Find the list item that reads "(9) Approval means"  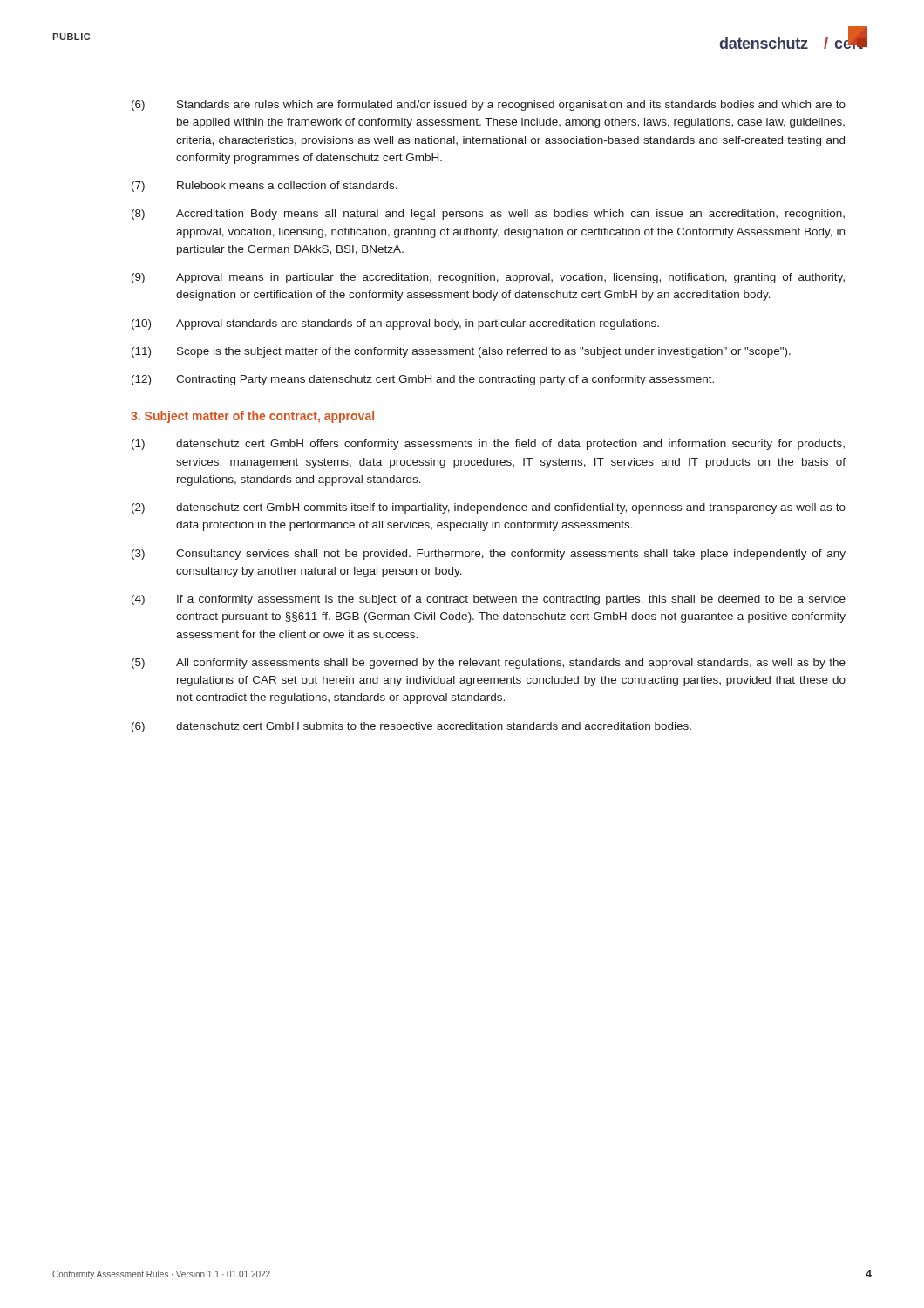[x=488, y=286]
